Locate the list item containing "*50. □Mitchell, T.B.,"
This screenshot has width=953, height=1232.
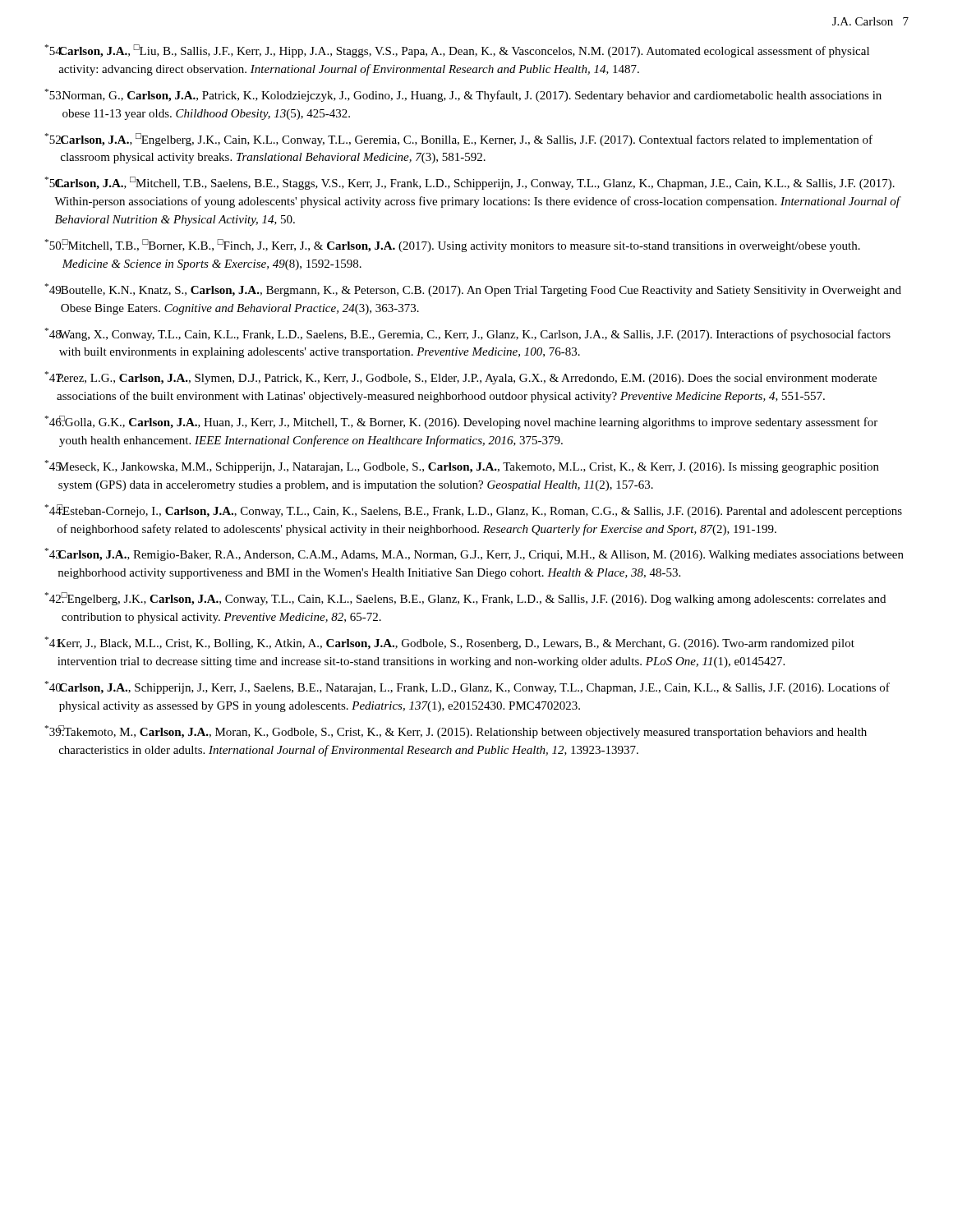[476, 255]
